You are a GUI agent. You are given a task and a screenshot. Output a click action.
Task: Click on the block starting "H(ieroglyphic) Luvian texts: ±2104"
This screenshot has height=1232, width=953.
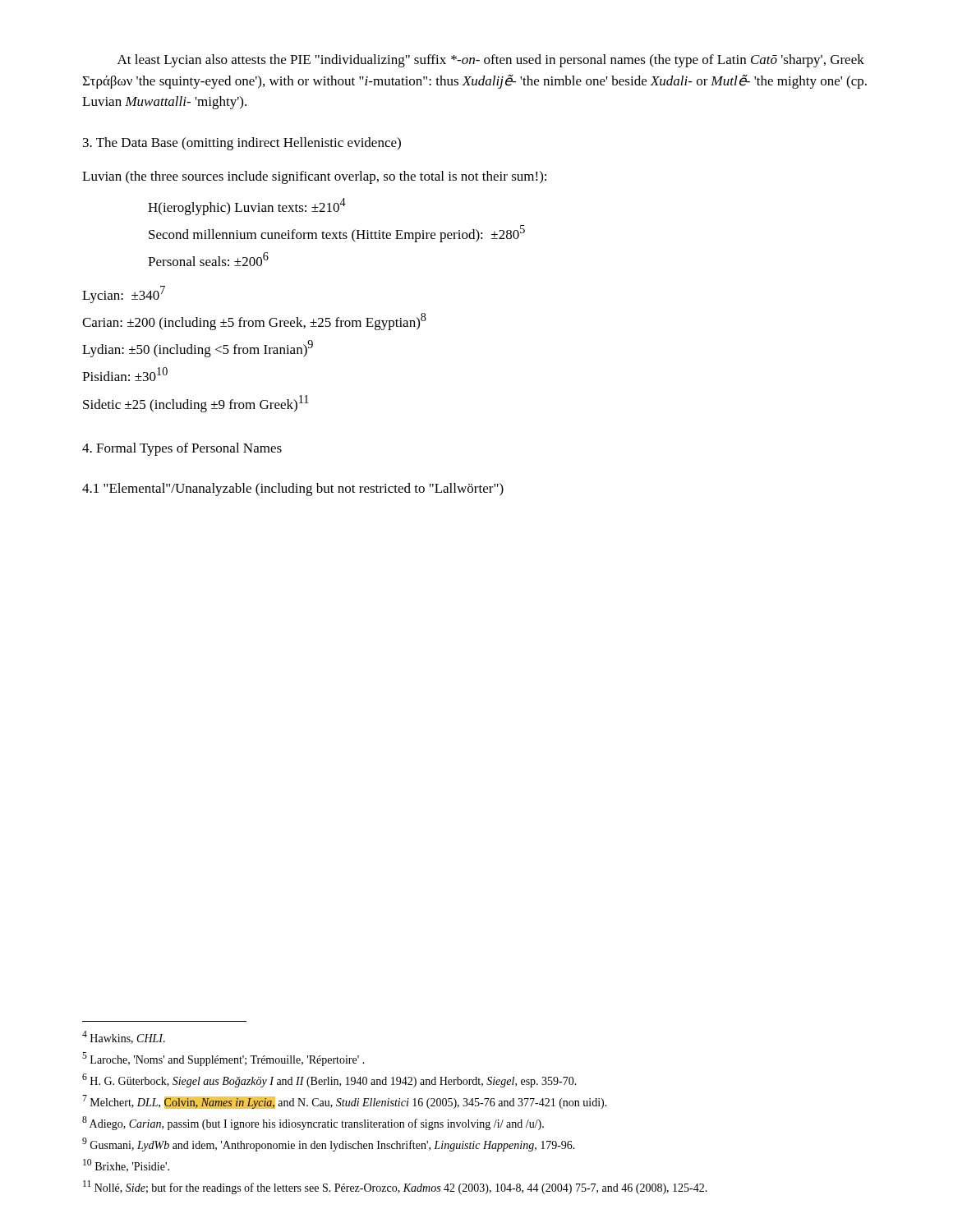[x=247, y=205]
